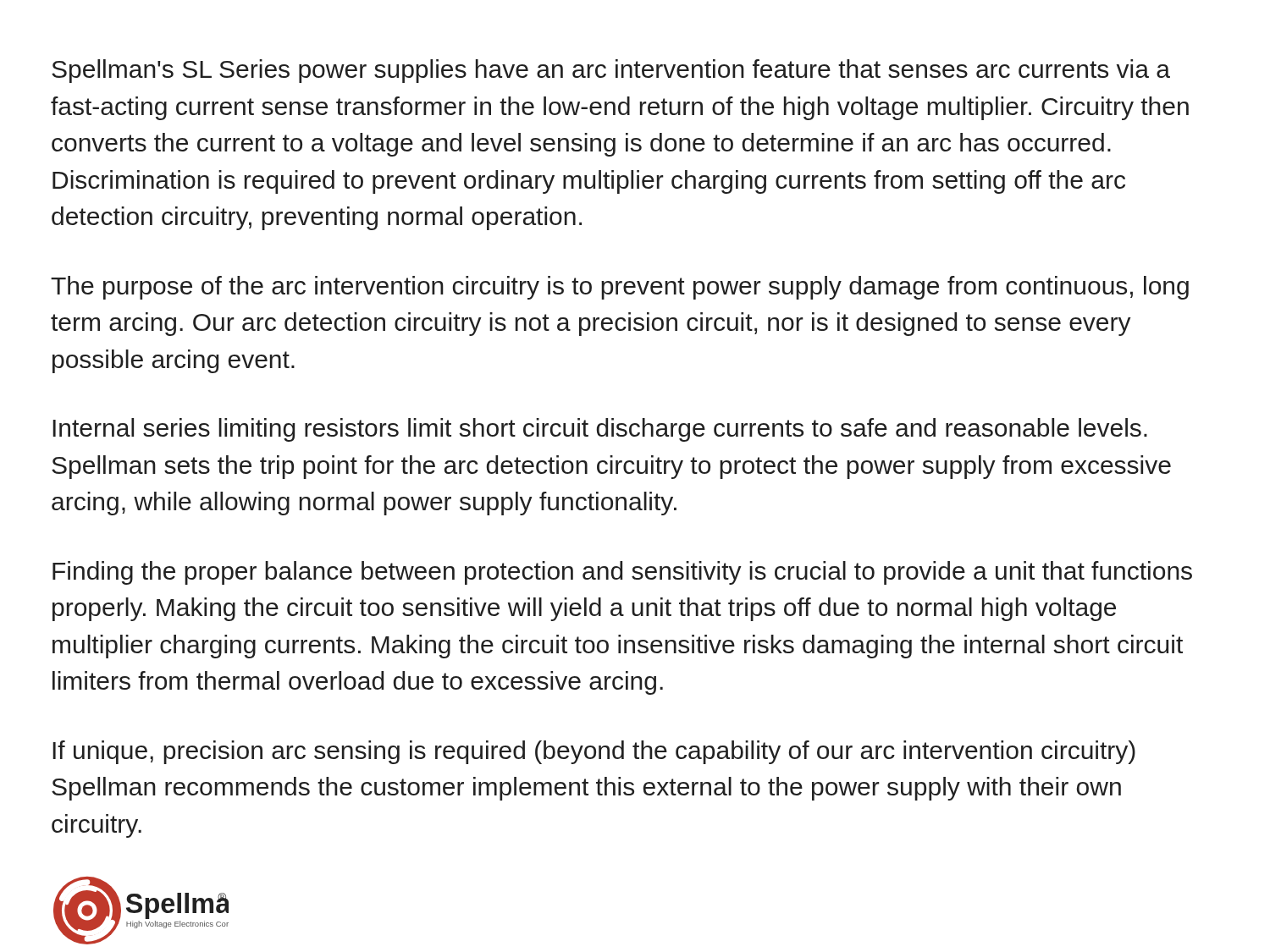Find the passage starting "If unique, precision arc sensing is"
This screenshot has height=952, width=1270.
[594, 787]
